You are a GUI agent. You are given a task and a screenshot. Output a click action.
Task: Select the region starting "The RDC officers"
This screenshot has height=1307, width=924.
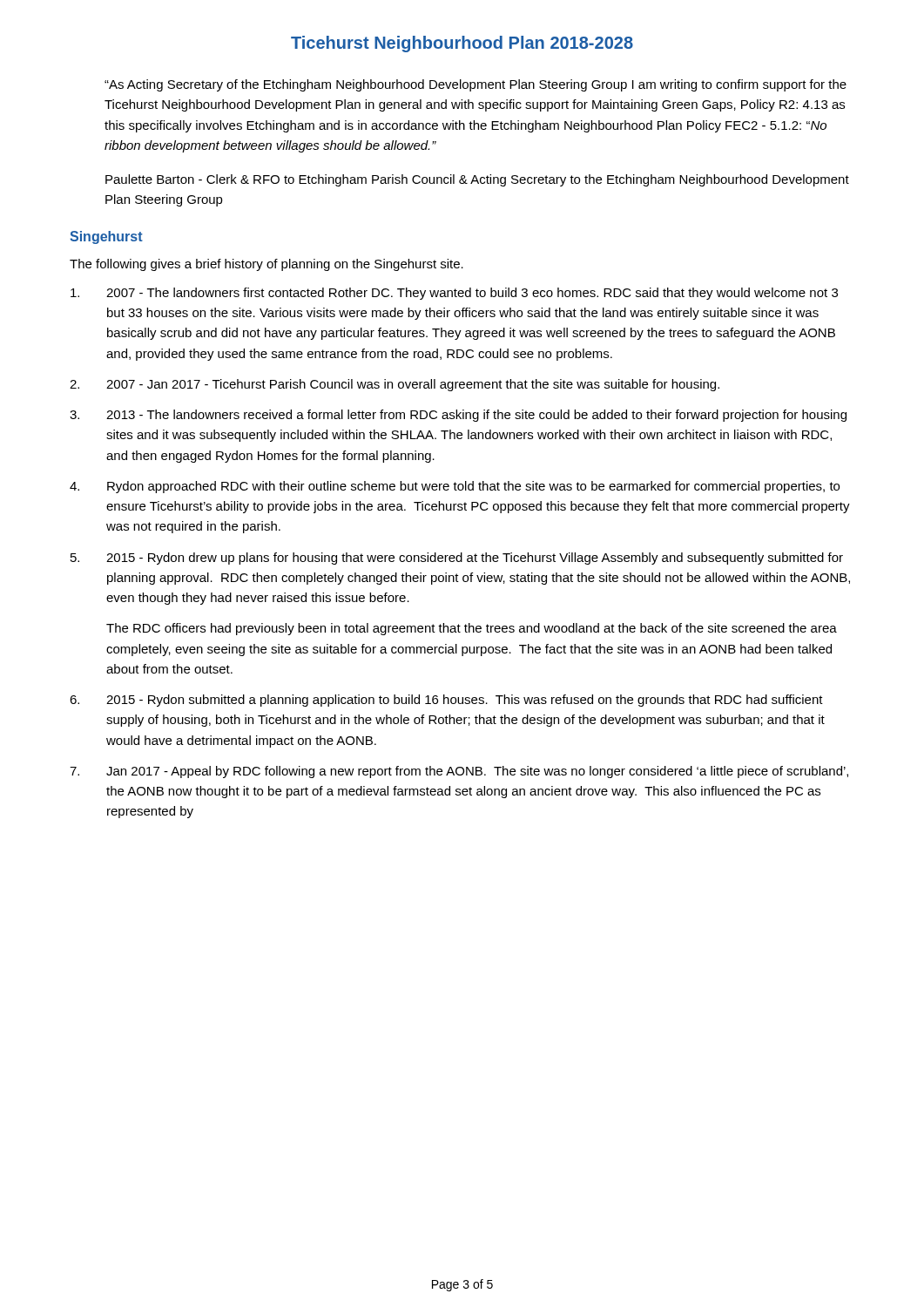(471, 648)
